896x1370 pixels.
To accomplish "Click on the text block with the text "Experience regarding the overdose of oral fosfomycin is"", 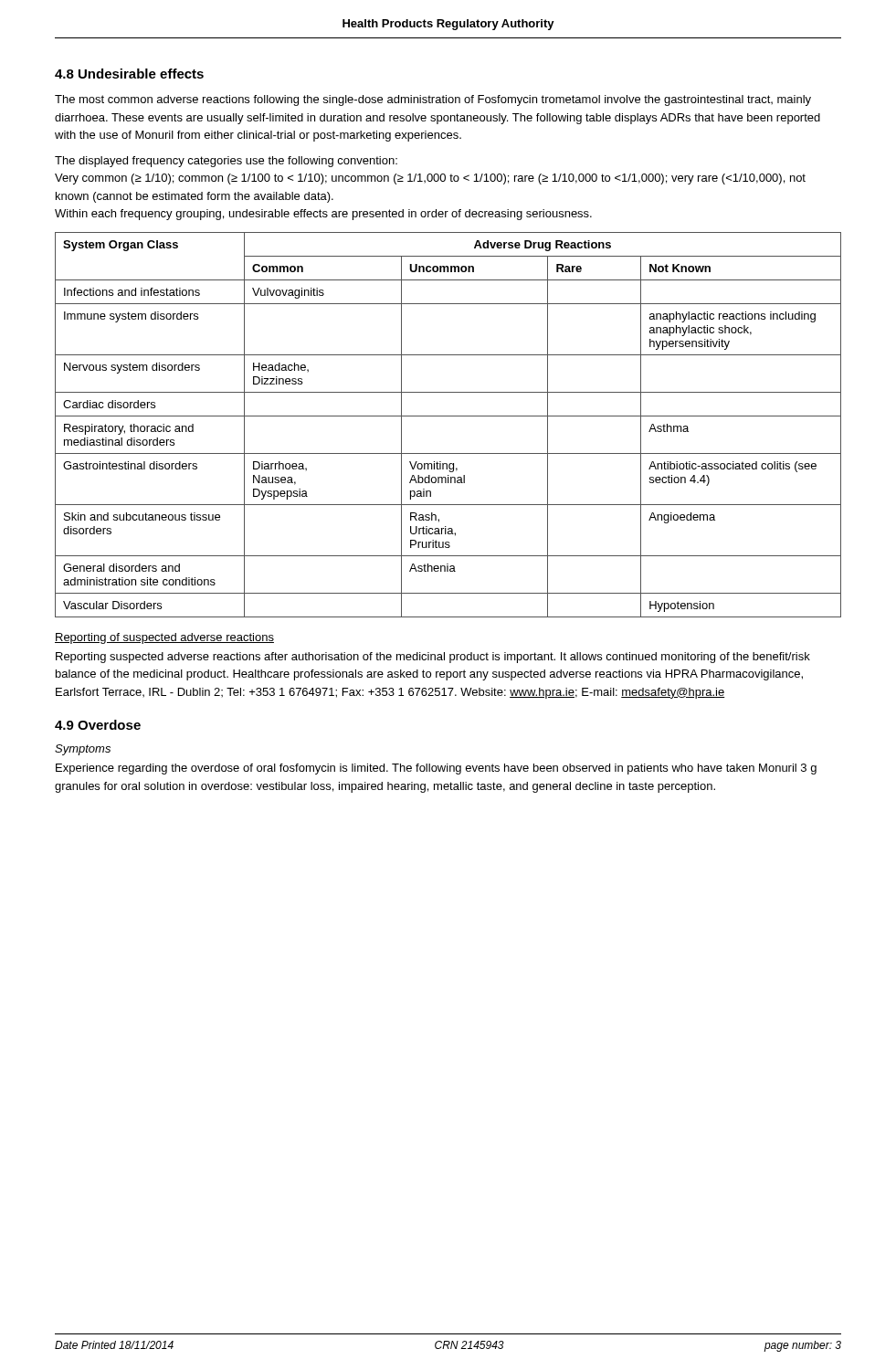I will point(436,777).
